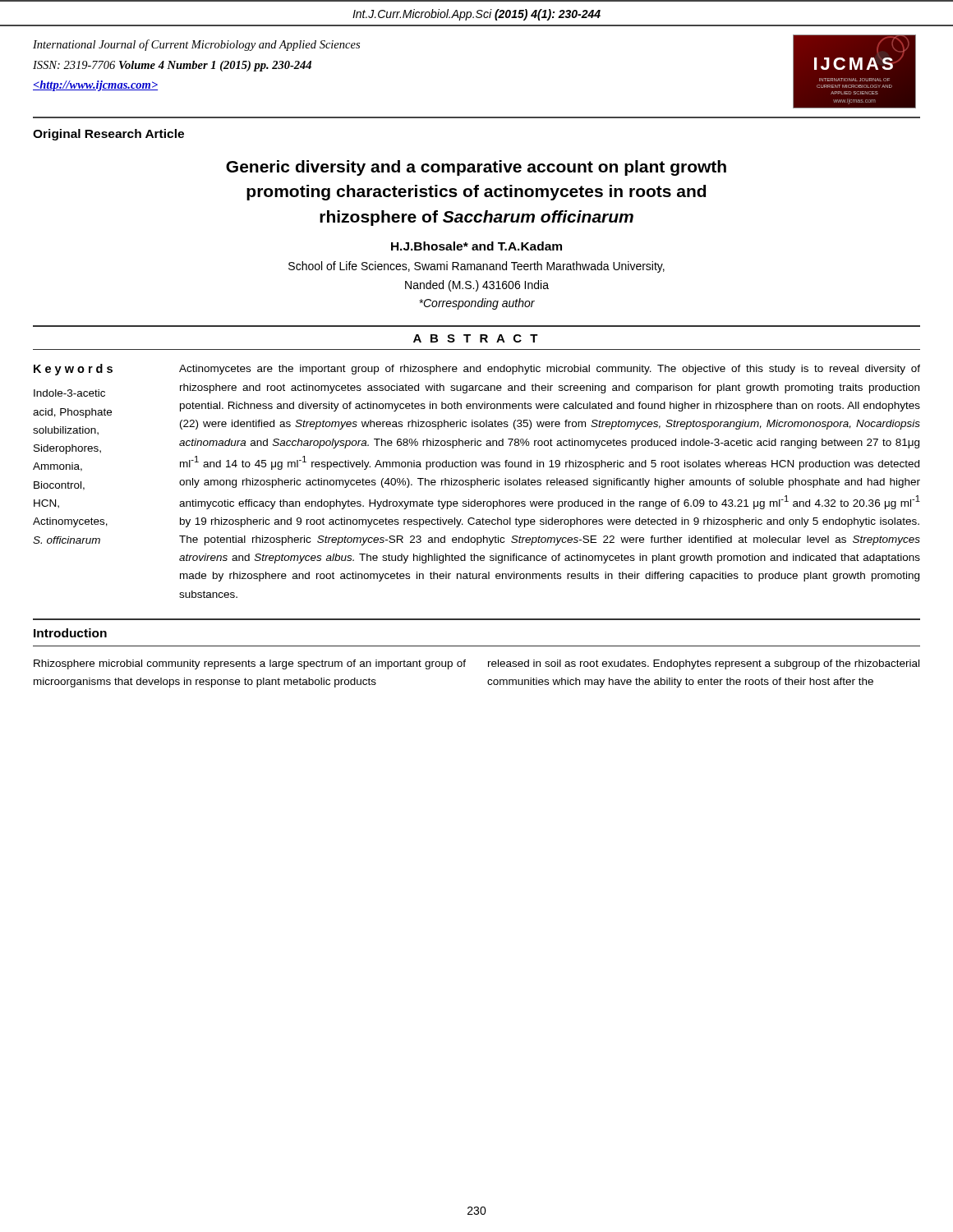This screenshot has width=953, height=1232.
Task: Find the block on this page that starts "K e y w o r"
Action: tap(99, 455)
